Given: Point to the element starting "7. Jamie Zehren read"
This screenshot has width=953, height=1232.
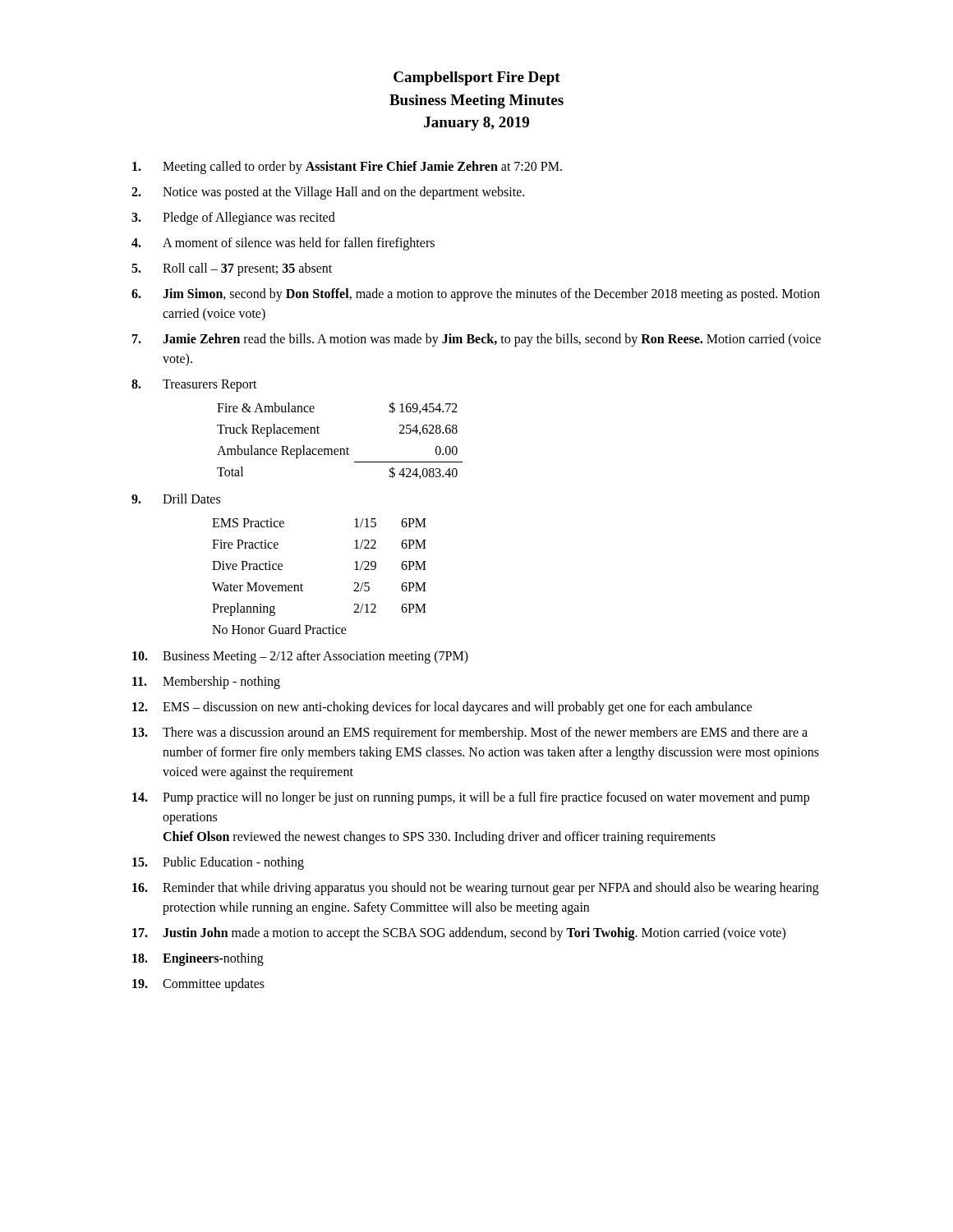Looking at the screenshot, I should pos(476,349).
